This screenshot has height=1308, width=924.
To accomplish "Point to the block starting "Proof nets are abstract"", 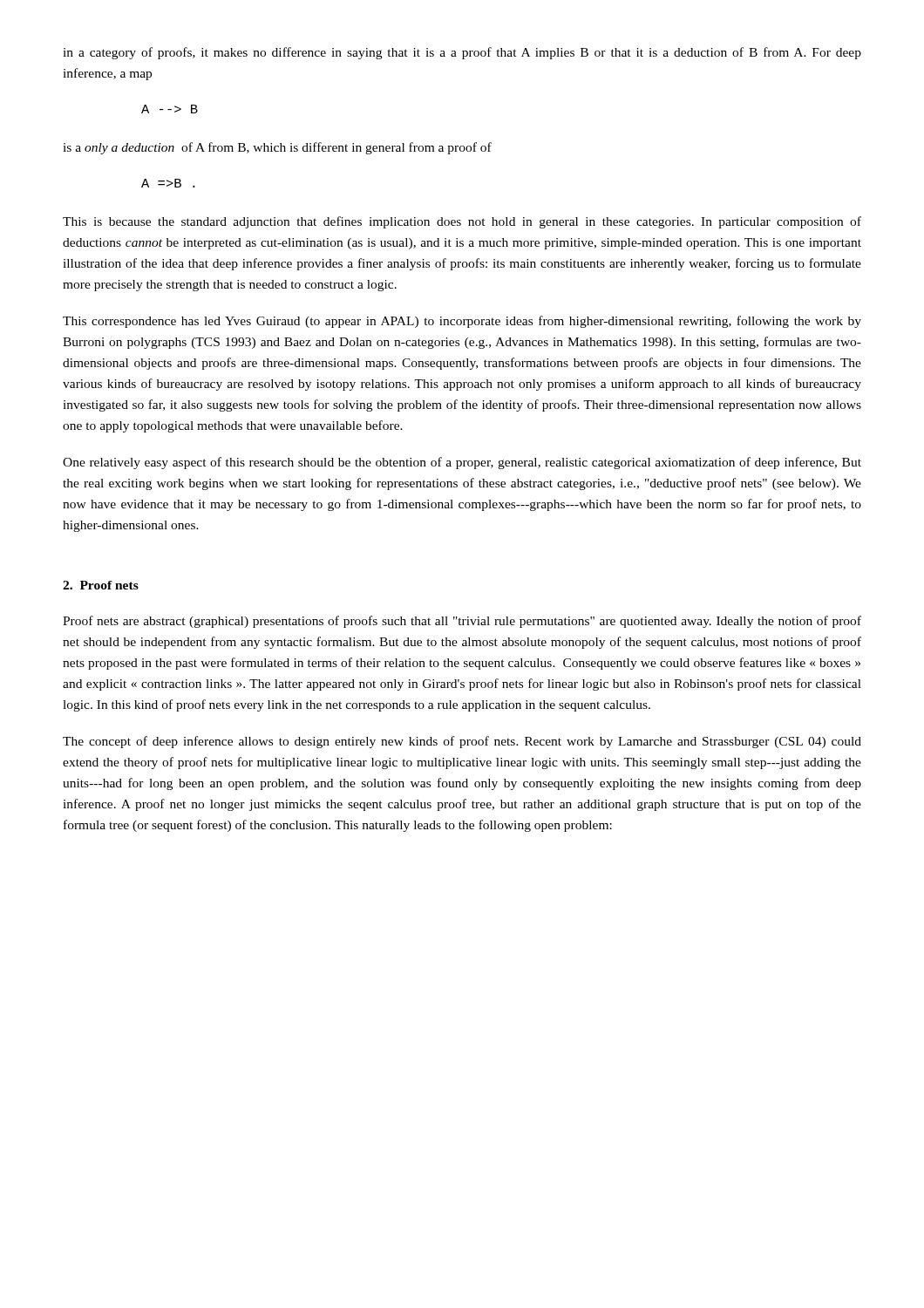I will tap(462, 662).
